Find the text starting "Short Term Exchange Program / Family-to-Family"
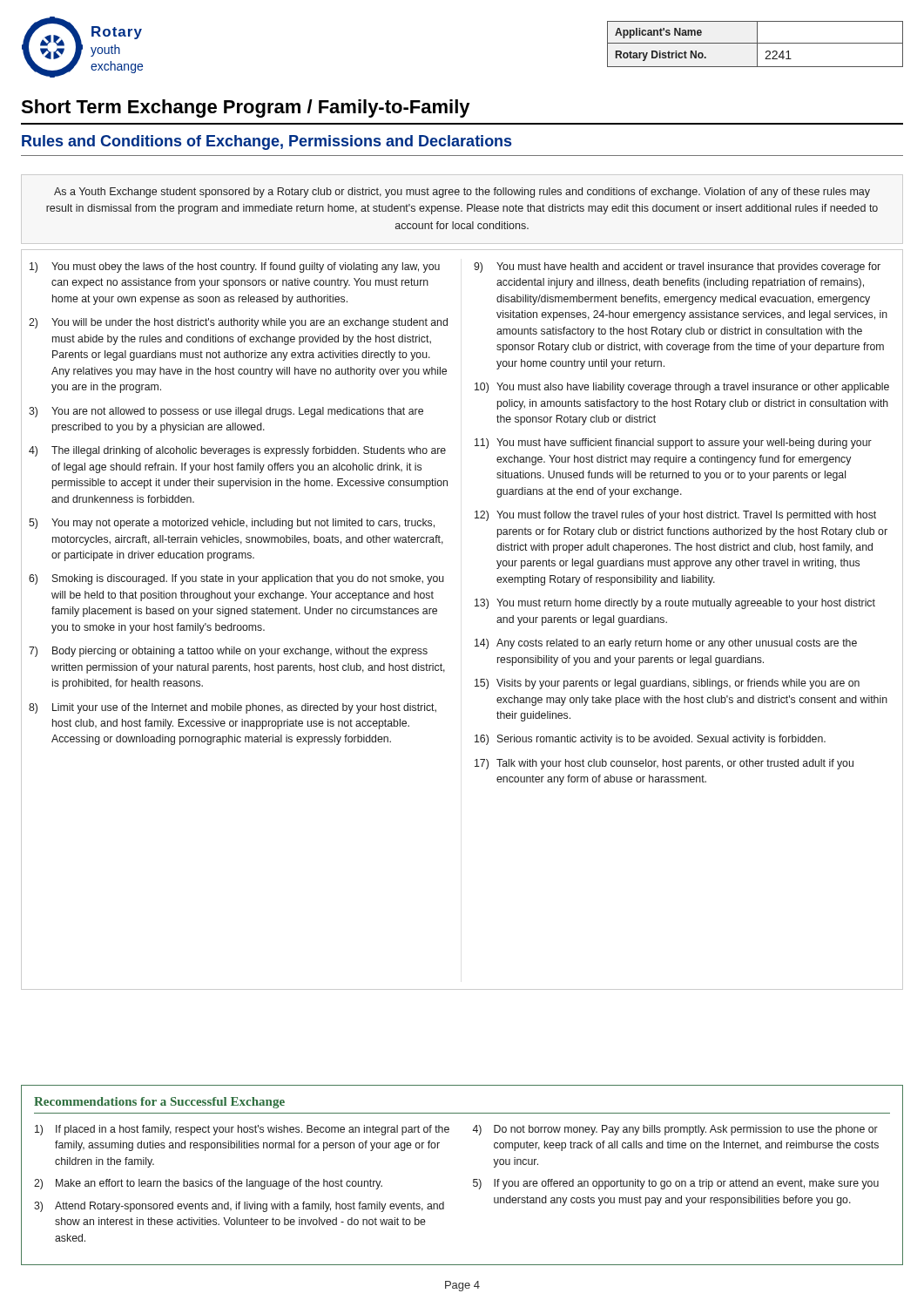 tap(245, 107)
